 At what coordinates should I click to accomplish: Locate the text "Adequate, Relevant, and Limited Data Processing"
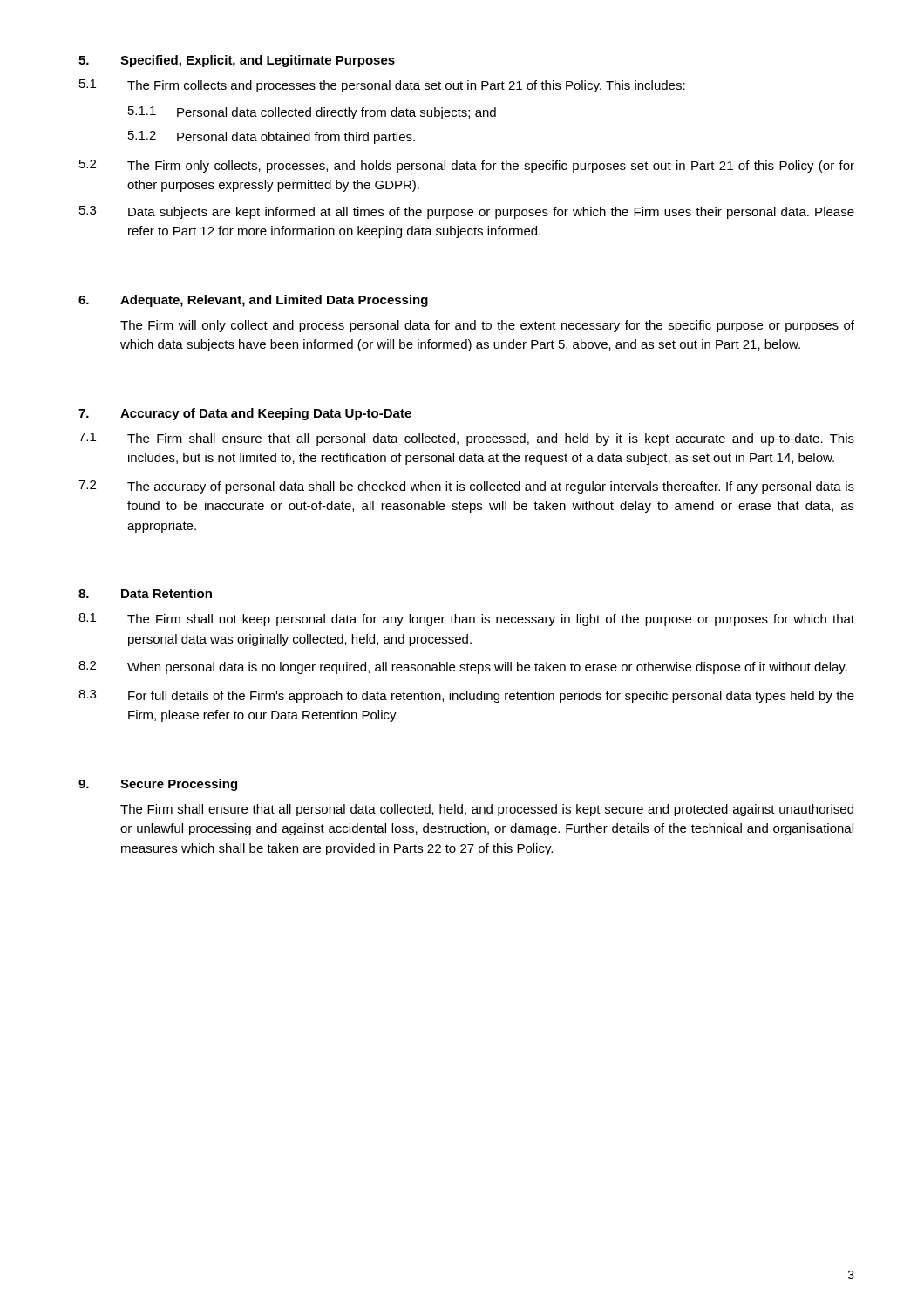274,299
